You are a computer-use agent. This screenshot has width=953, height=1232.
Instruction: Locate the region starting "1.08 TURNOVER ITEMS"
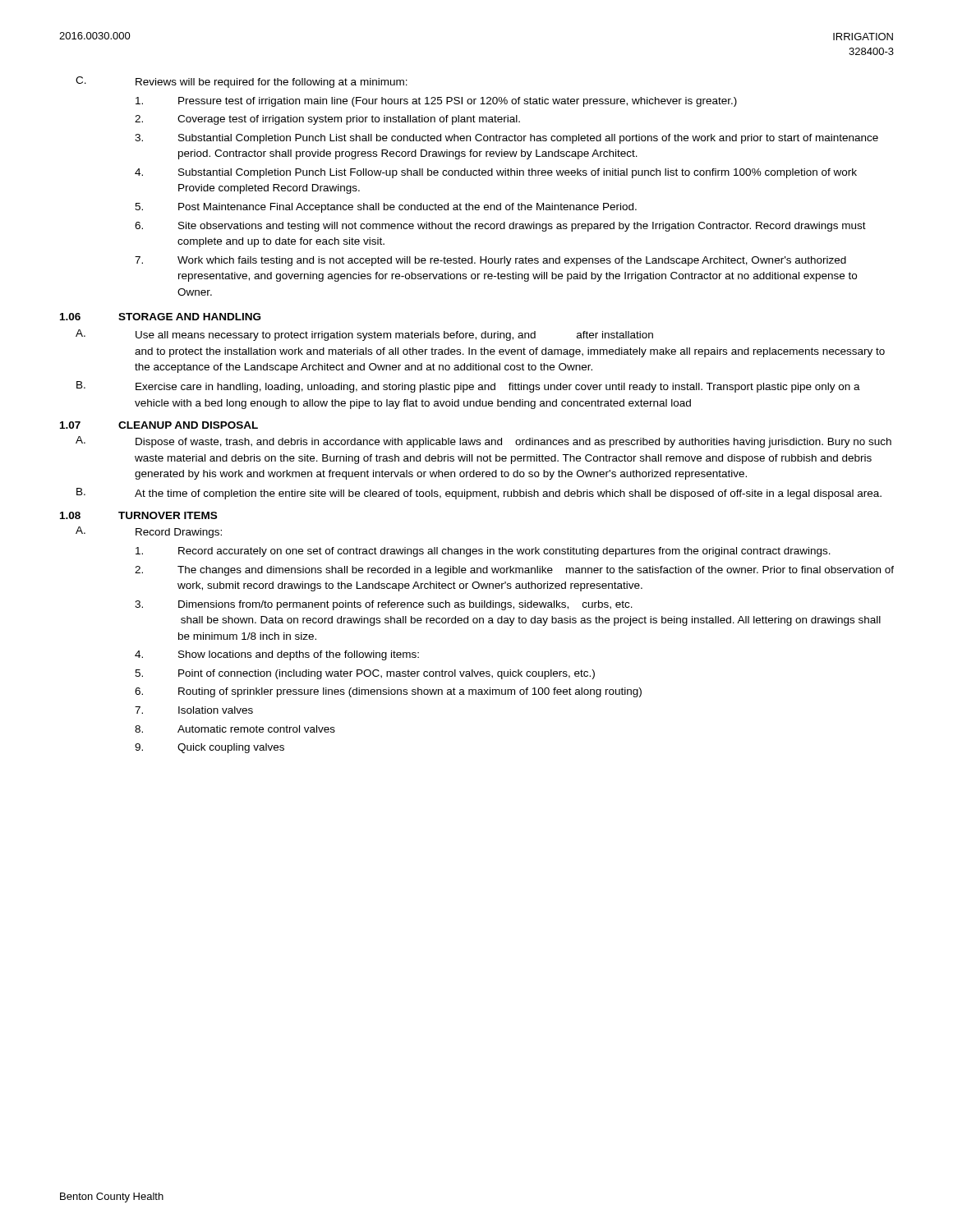coord(138,516)
